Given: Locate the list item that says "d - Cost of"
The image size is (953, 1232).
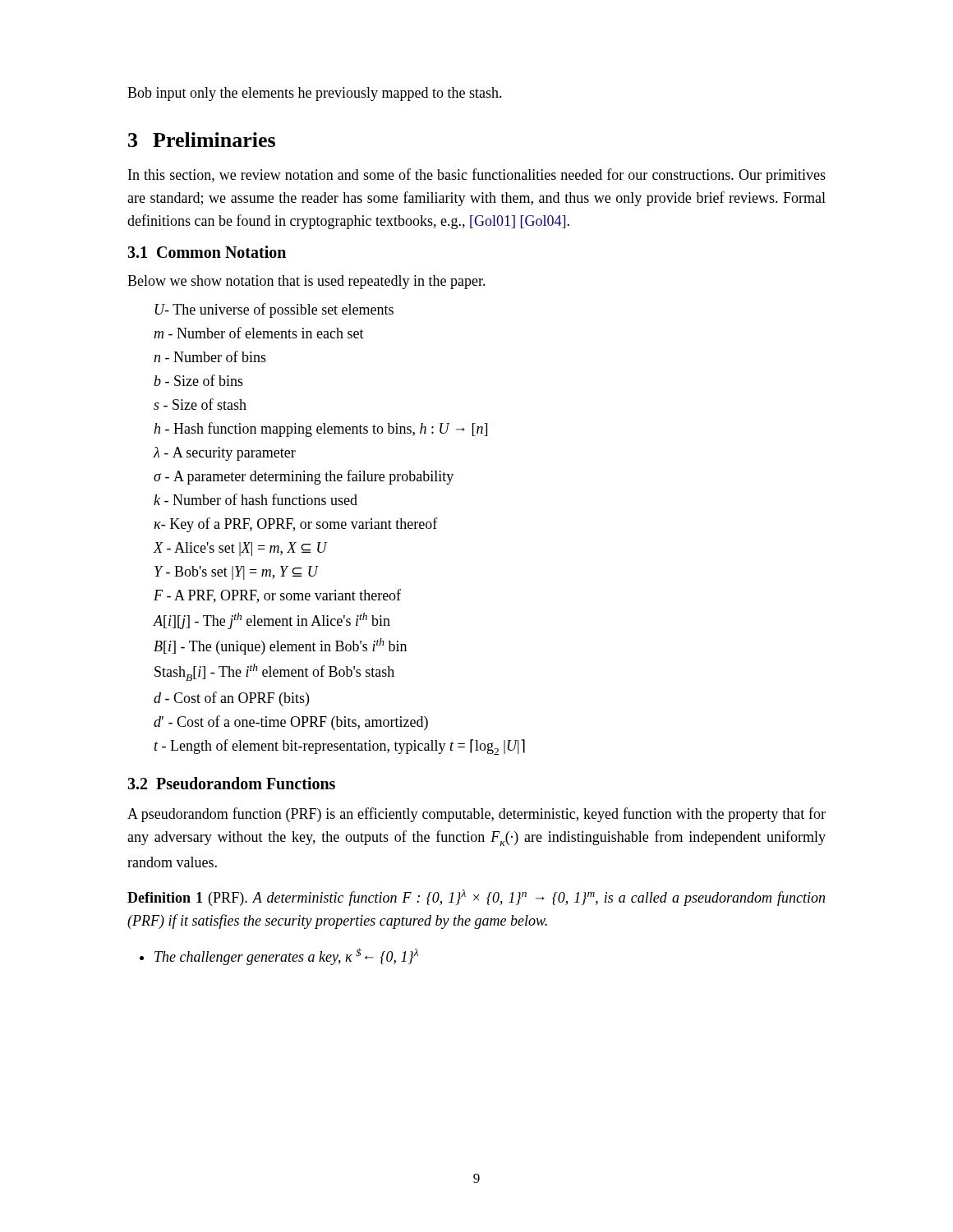Looking at the screenshot, I should [231, 699].
